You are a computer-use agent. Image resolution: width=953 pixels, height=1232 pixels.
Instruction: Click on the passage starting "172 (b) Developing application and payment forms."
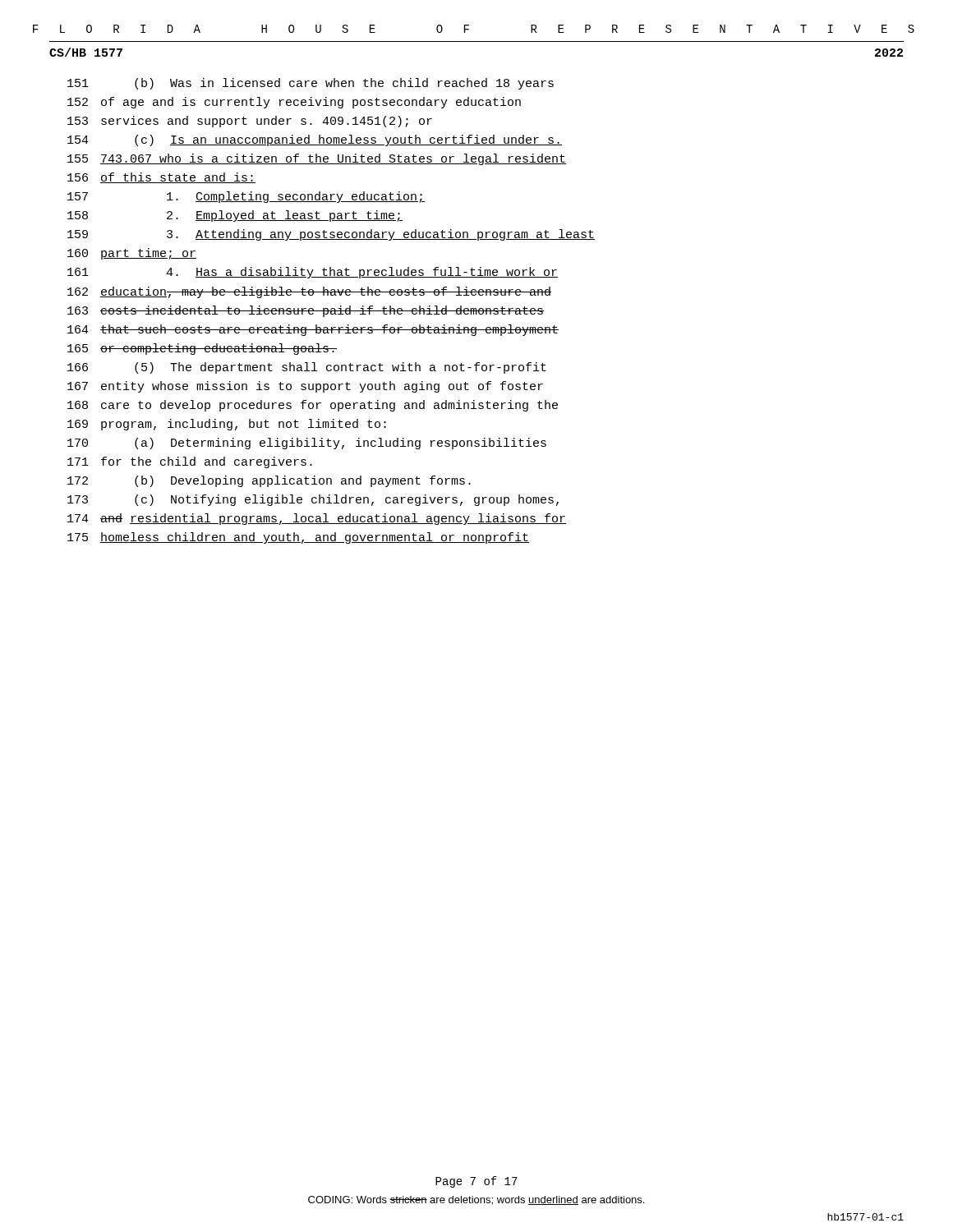(476, 482)
